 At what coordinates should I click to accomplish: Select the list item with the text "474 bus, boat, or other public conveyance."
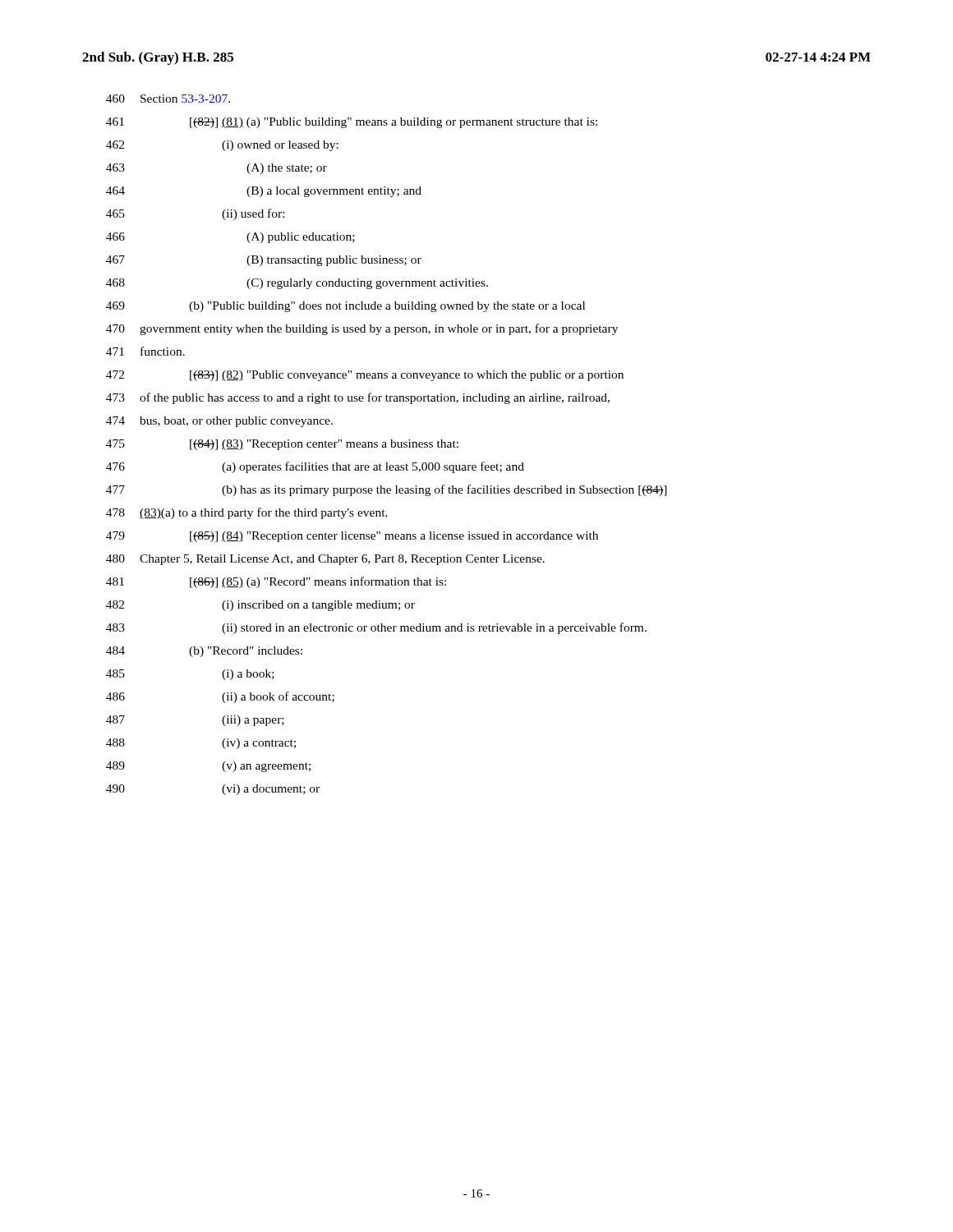tap(219, 422)
